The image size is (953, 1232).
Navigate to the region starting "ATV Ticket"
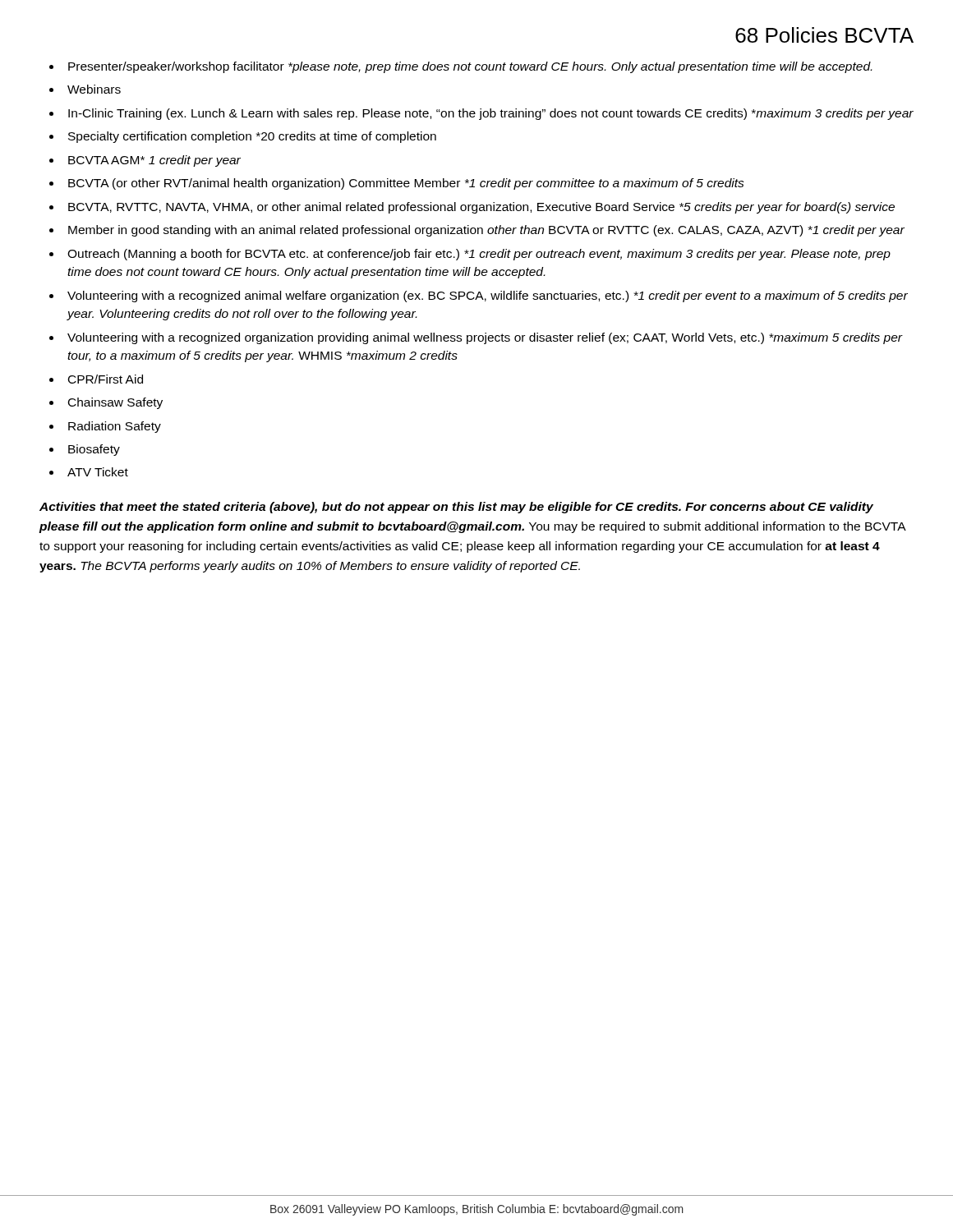98,472
